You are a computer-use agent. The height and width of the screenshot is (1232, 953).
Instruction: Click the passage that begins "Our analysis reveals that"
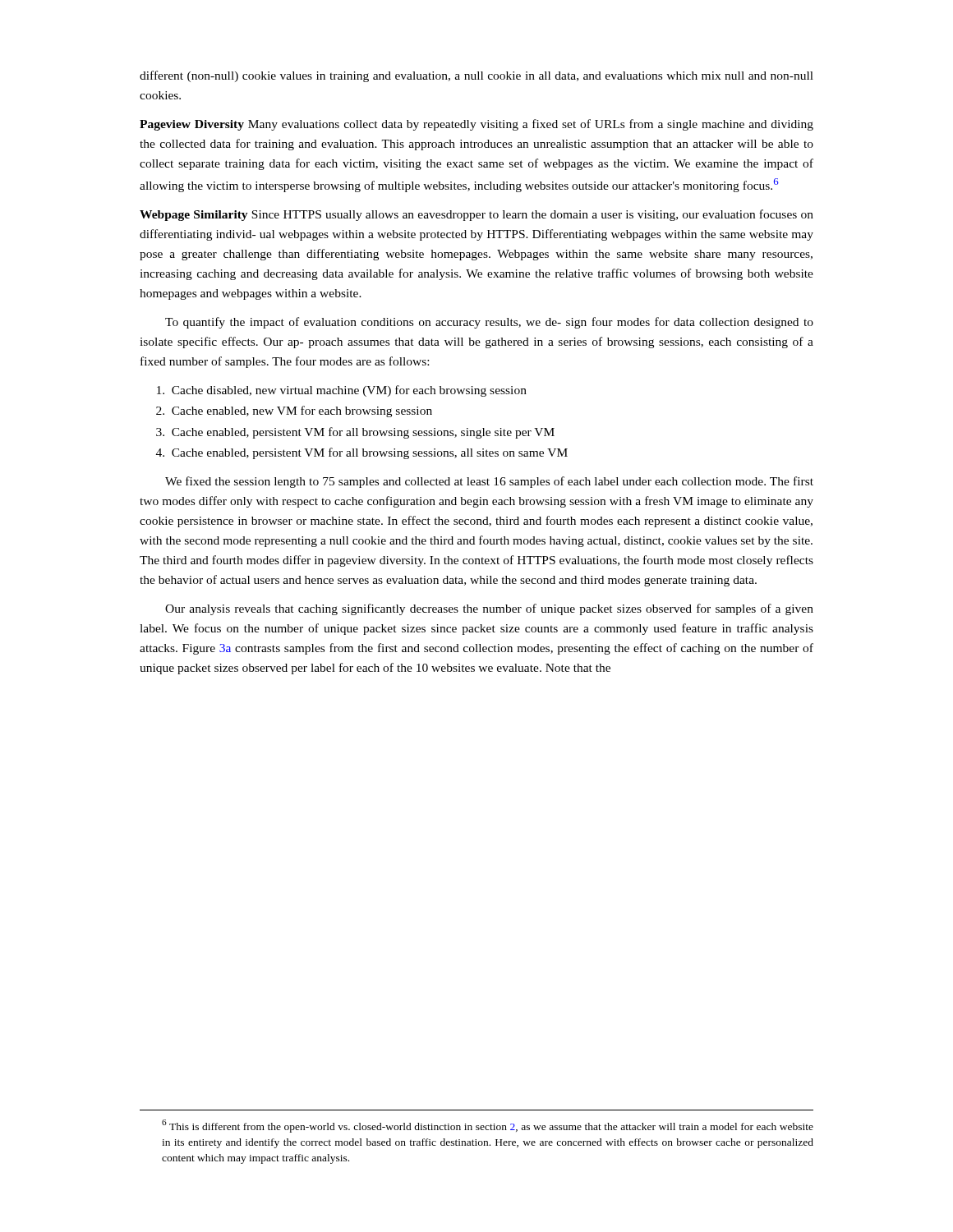pyautogui.click(x=476, y=638)
